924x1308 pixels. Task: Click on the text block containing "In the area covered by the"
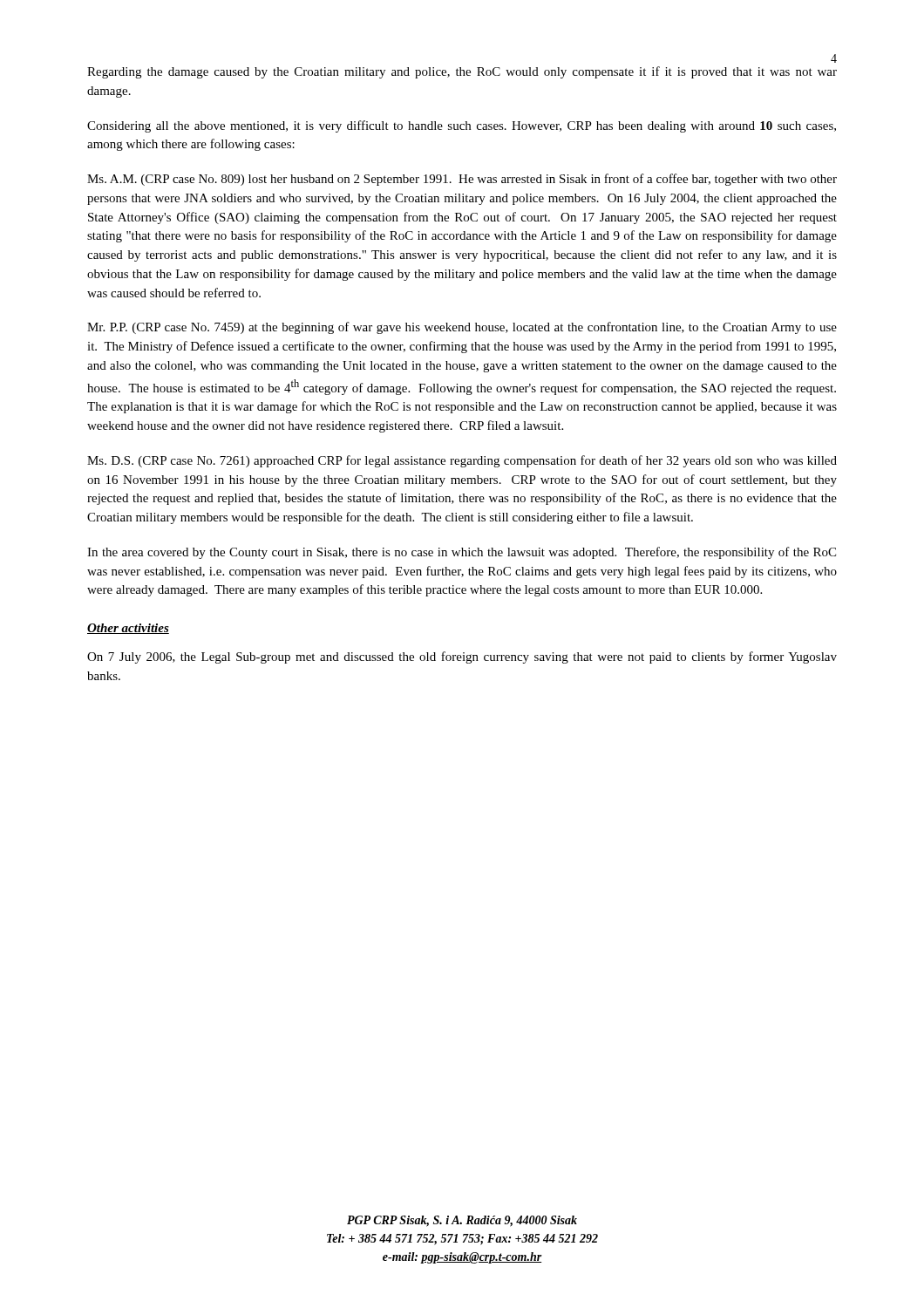tap(462, 571)
